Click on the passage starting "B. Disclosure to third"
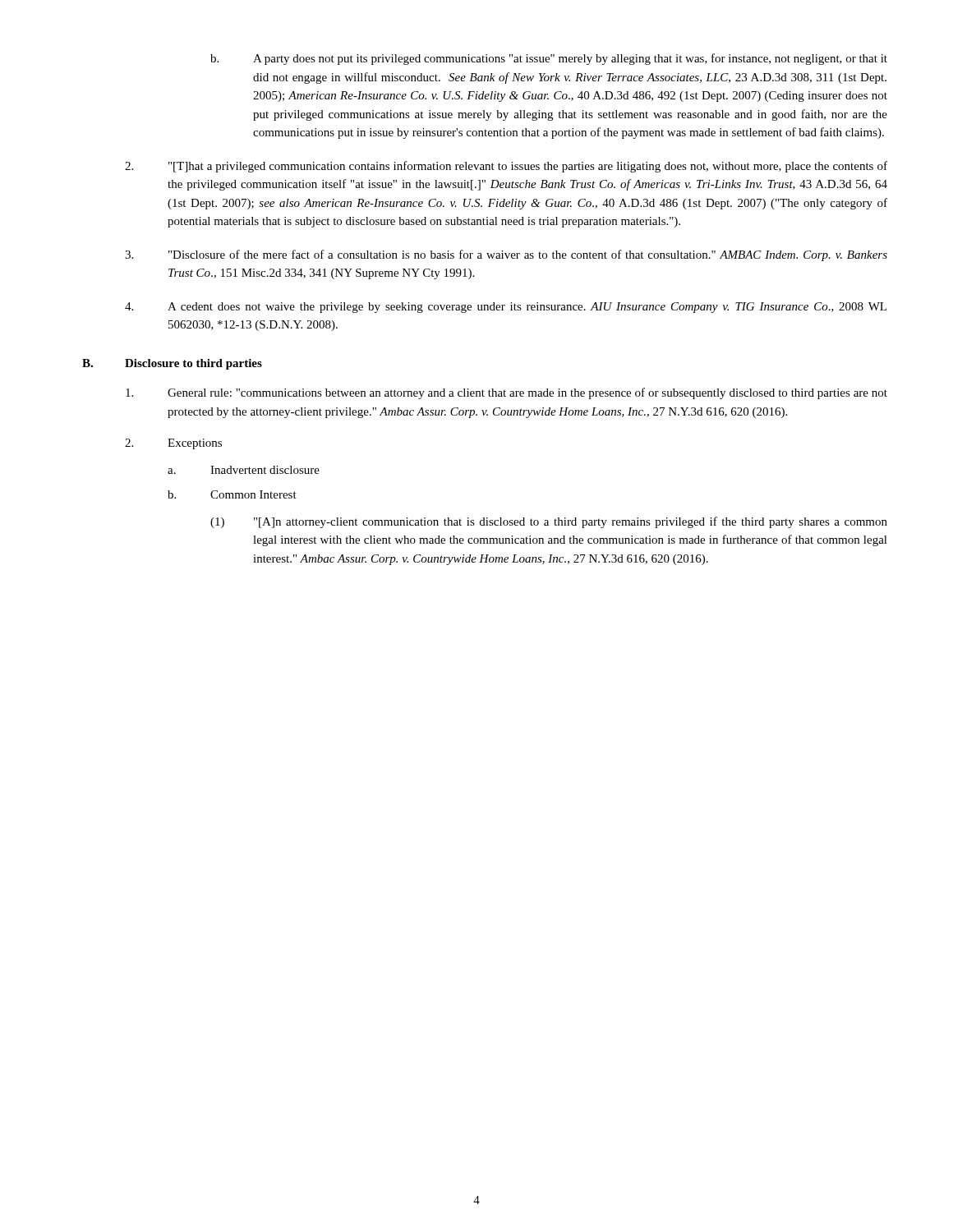Screen dimensions: 1232x953 point(172,364)
